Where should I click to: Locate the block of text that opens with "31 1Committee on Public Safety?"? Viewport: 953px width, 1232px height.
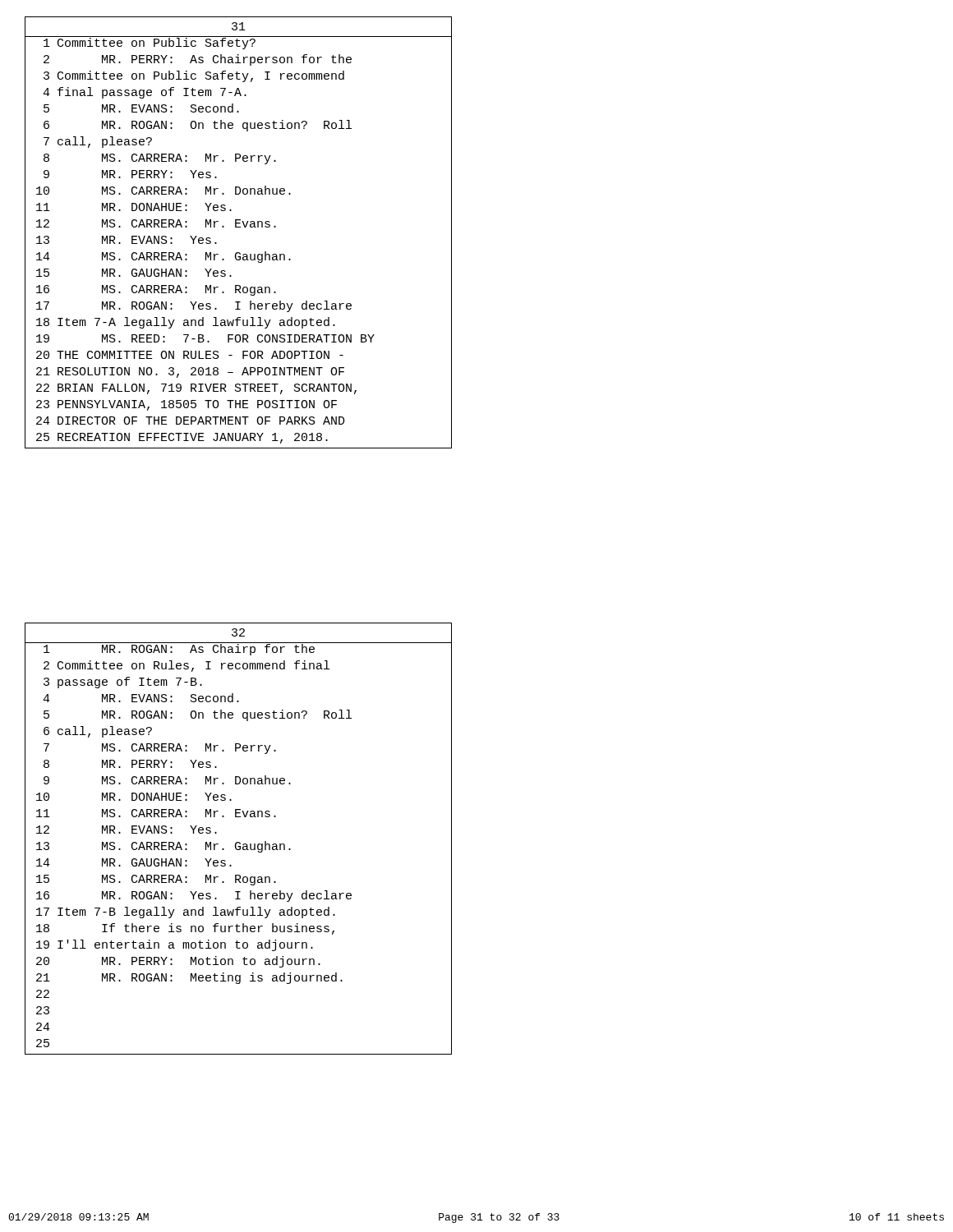[x=238, y=232]
